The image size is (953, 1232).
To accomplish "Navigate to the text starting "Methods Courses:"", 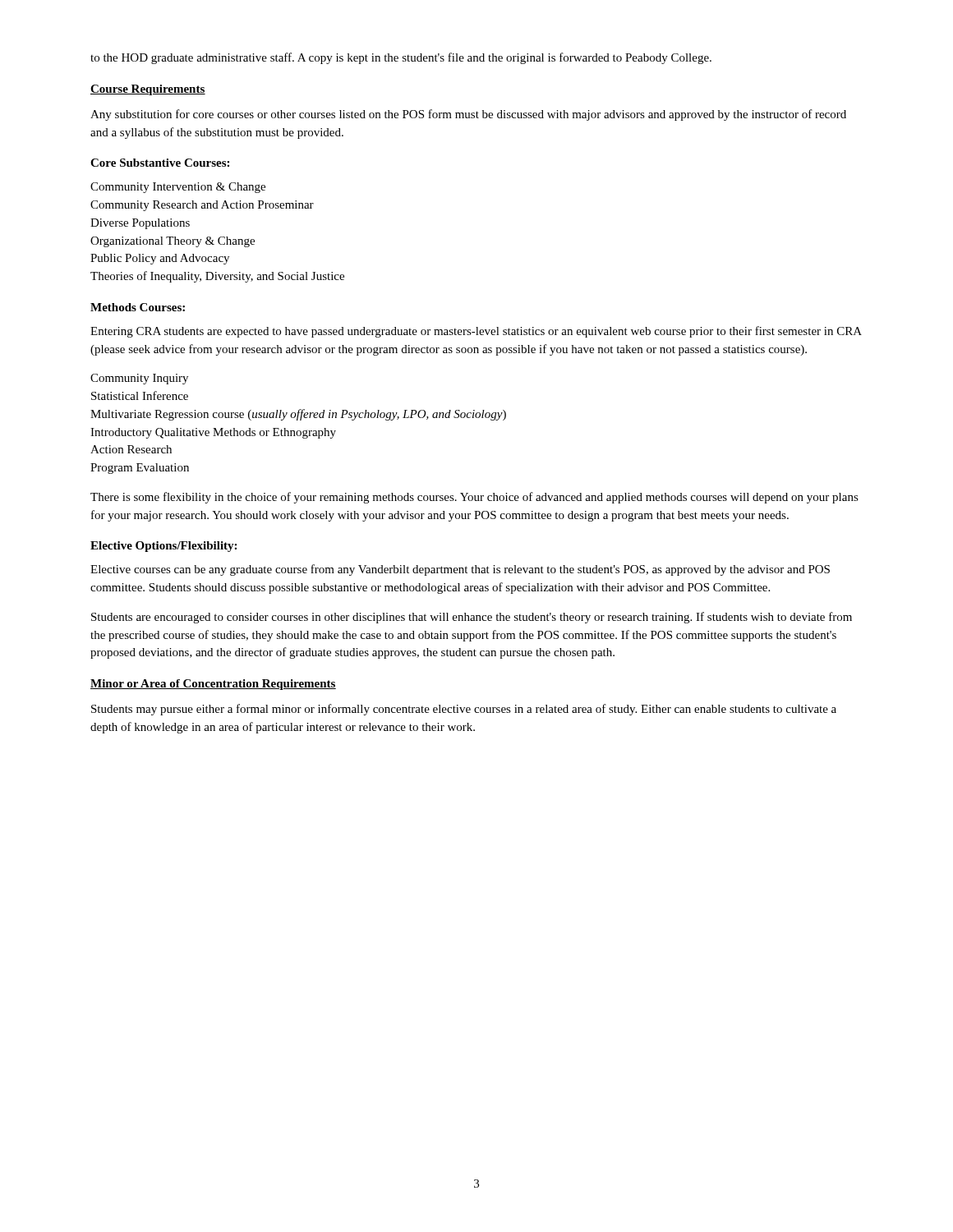I will (x=138, y=307).
